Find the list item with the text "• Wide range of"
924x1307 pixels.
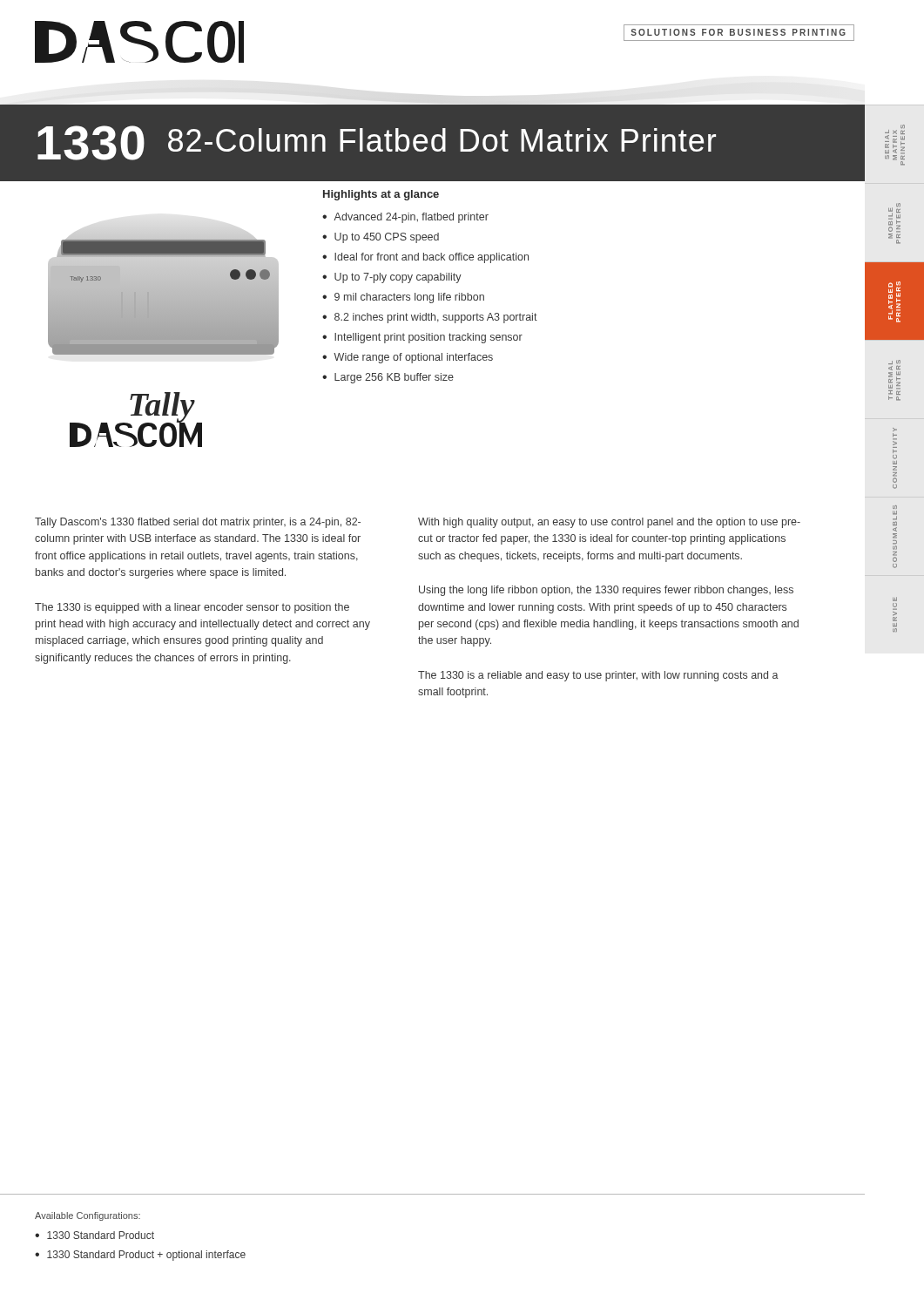click(408, 358)
